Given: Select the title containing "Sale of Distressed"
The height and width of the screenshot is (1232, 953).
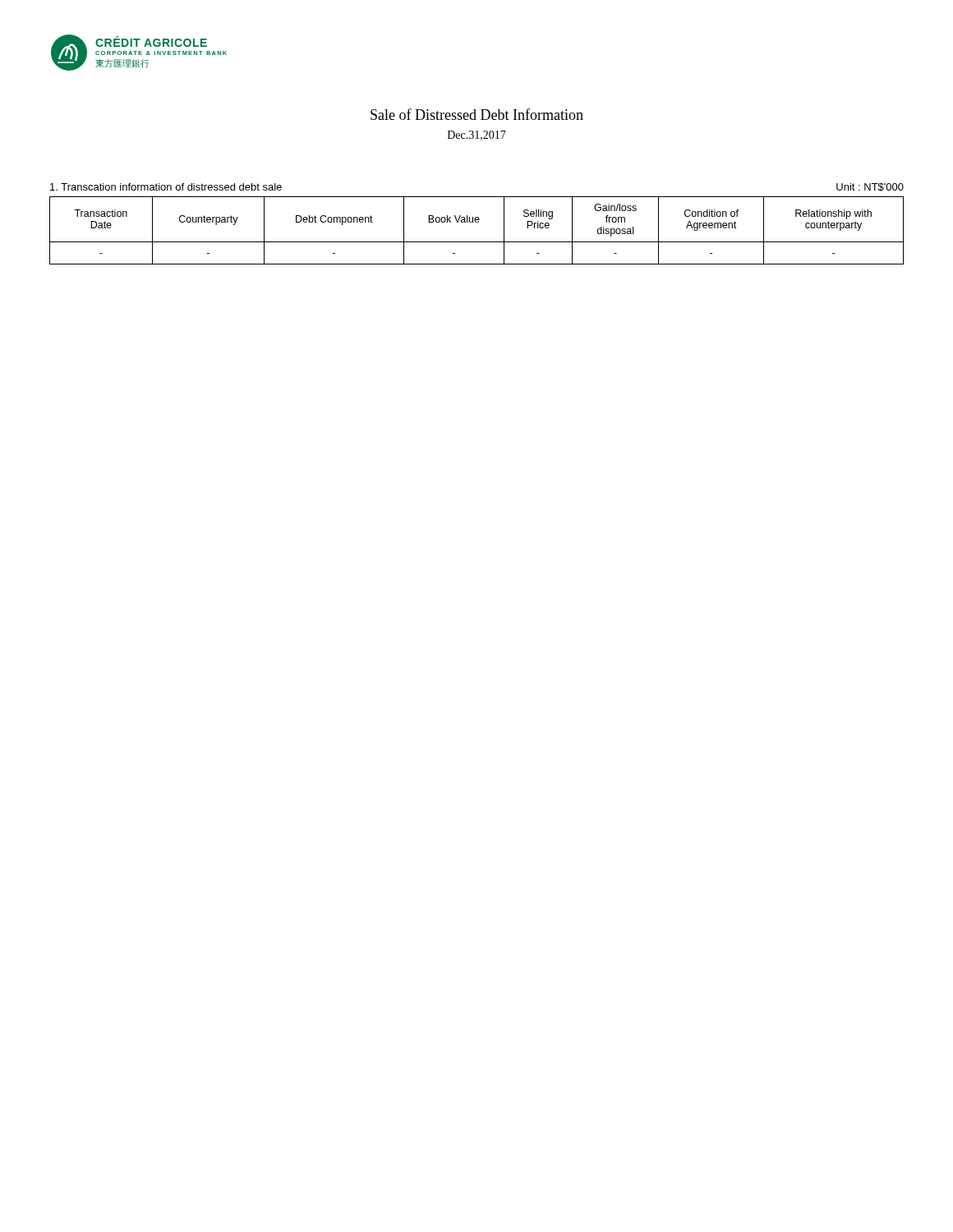Looking at the screenshot, I should (476, 115).
